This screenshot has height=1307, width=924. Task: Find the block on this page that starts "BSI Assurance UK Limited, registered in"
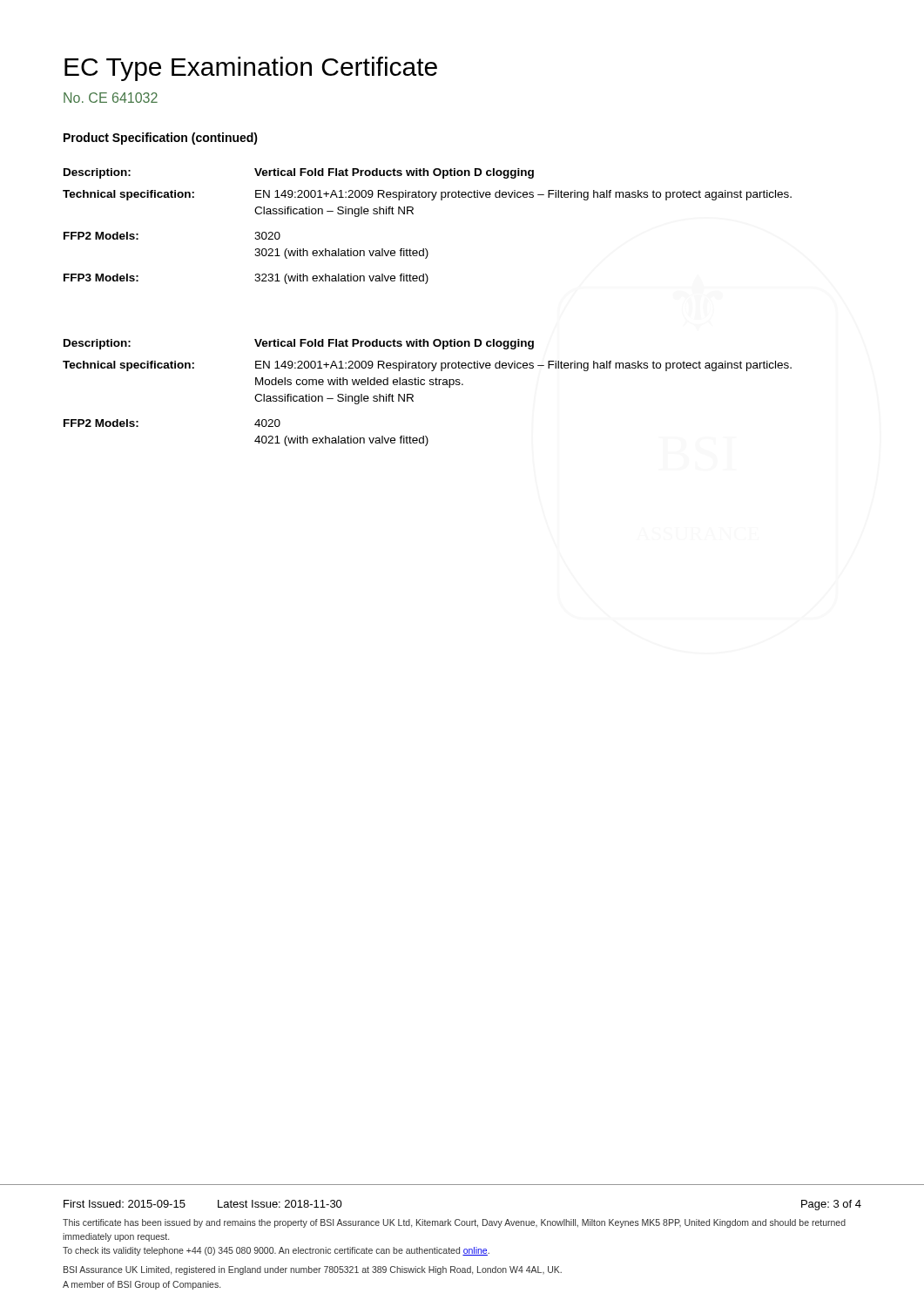pos(313,1277)
